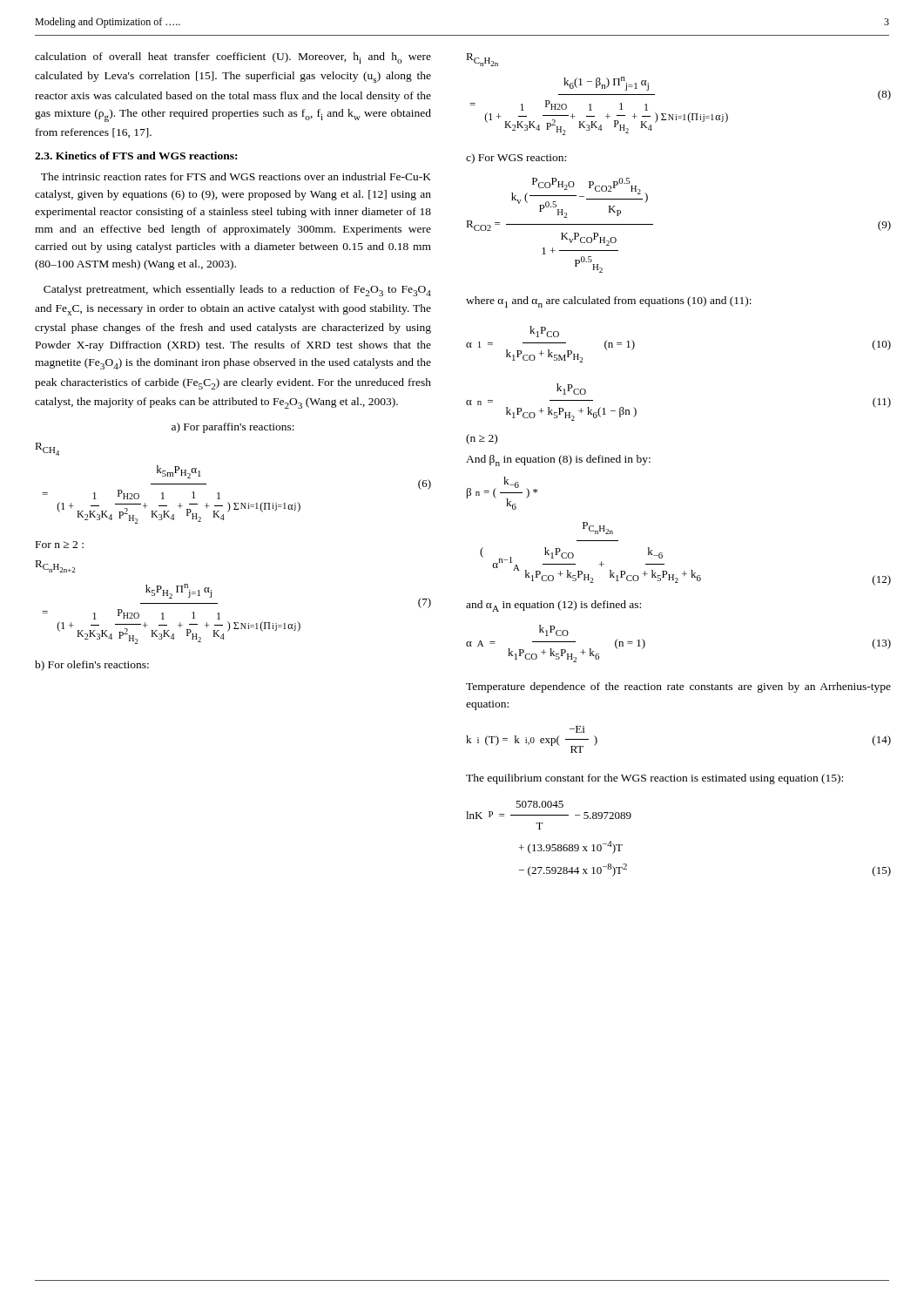The width and height of the screenshot is (924, 1307).
Task: Click on the text block containing "The intrinsic reaction rates for"
Action: click(x=233, y=220)
